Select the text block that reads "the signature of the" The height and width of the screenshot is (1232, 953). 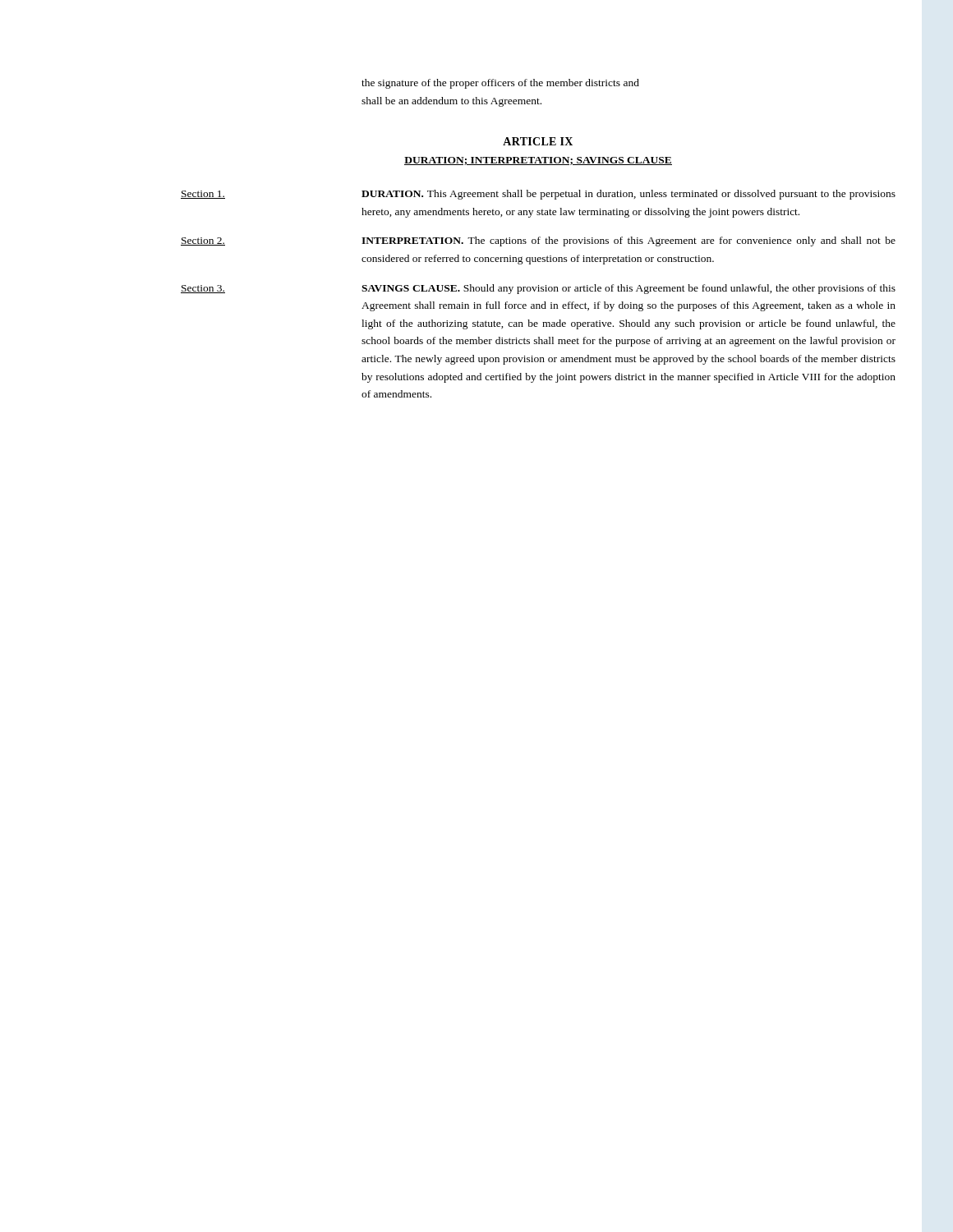click(x=500, y=91)
